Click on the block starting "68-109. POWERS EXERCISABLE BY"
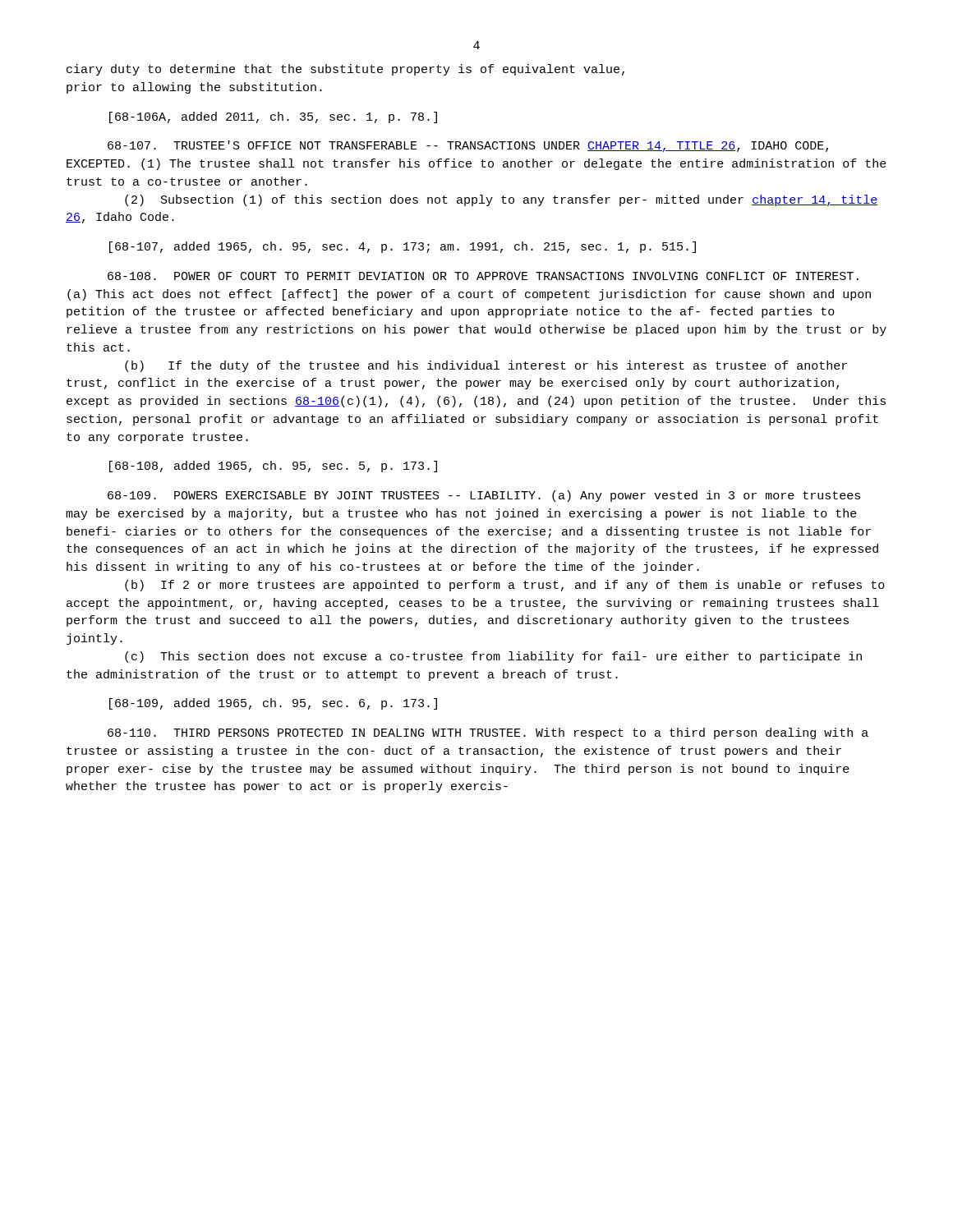The image size is (953, 1232). (476, 586)
